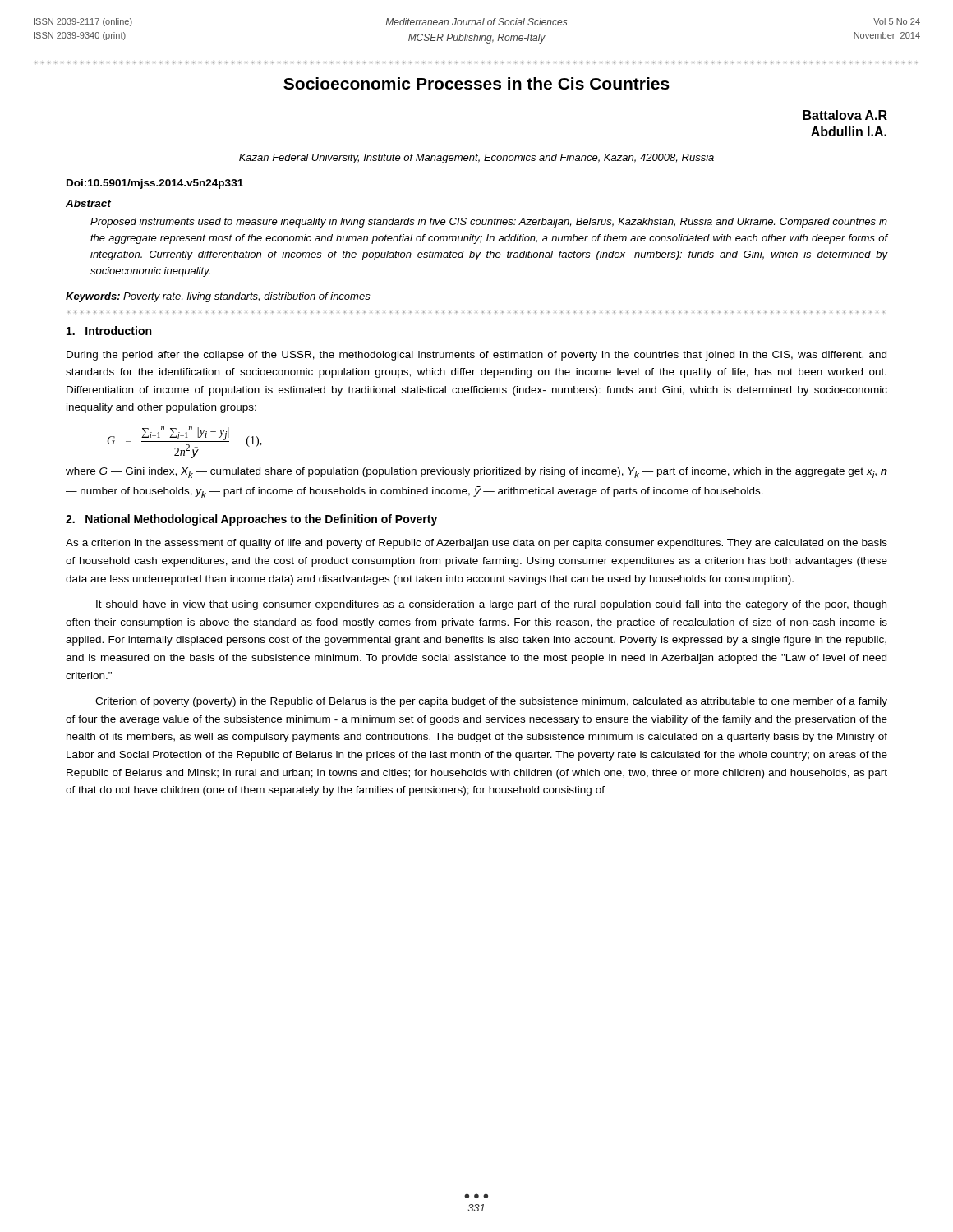The height and width of the screenshot is (1232, 953).
Task: Point to the block beginning "where G — Gini index, Xk"
Action: [x=476, y=482]
